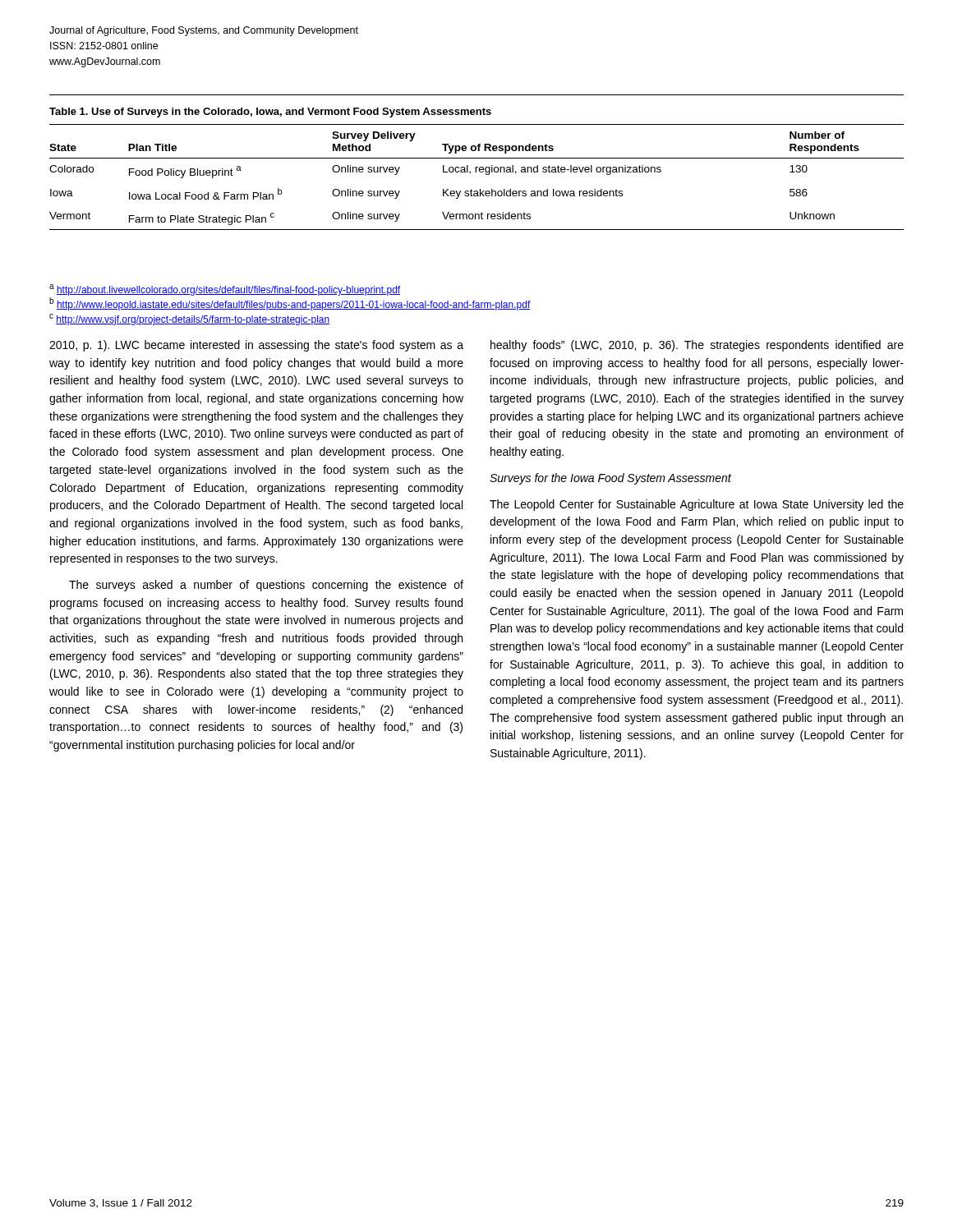Select the text block that reads "healthy foods” (LWC, 2010, p. 36). The"
Image resolution: width=953 pixels, height=1232 pixels.
pyautogui.click(x=697, y=399)
